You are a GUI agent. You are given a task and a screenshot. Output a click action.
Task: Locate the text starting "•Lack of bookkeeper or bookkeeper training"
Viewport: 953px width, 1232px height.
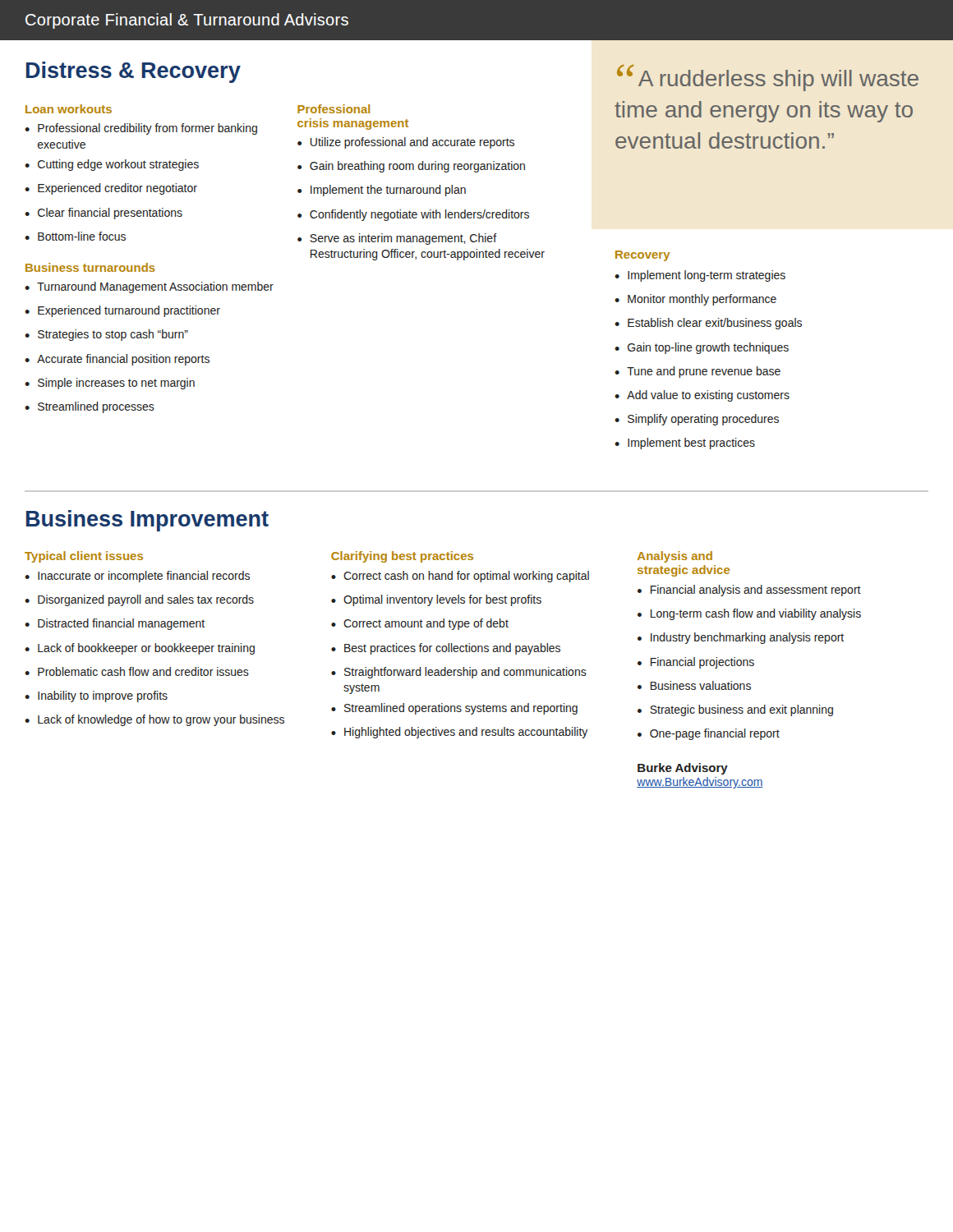pos(140,650)
